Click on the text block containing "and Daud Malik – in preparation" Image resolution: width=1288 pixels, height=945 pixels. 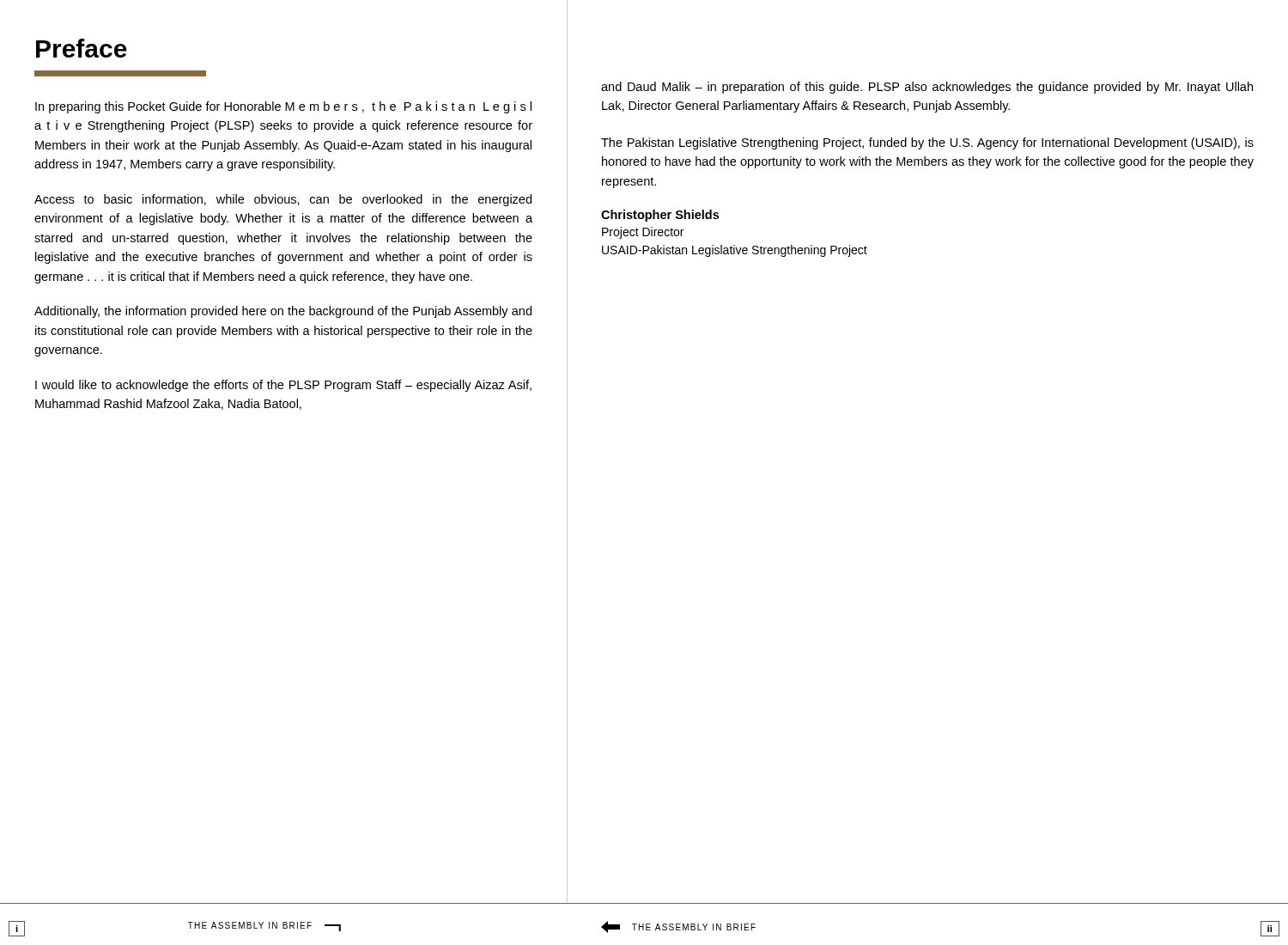927,96
